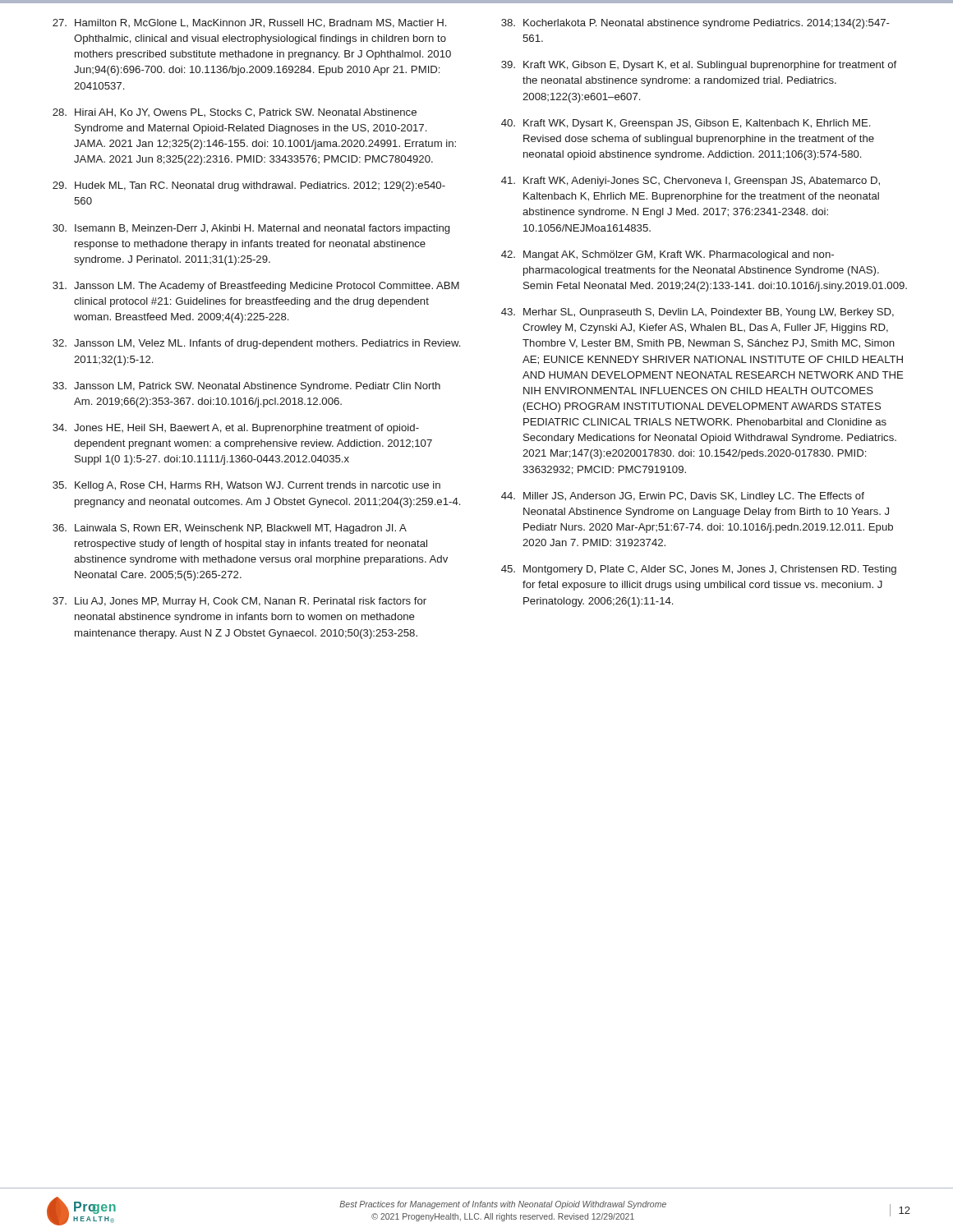The image size is (953, 1232).
Task: Find the passage starting "34. Jones HE,"
Action: tap(252, 443)
